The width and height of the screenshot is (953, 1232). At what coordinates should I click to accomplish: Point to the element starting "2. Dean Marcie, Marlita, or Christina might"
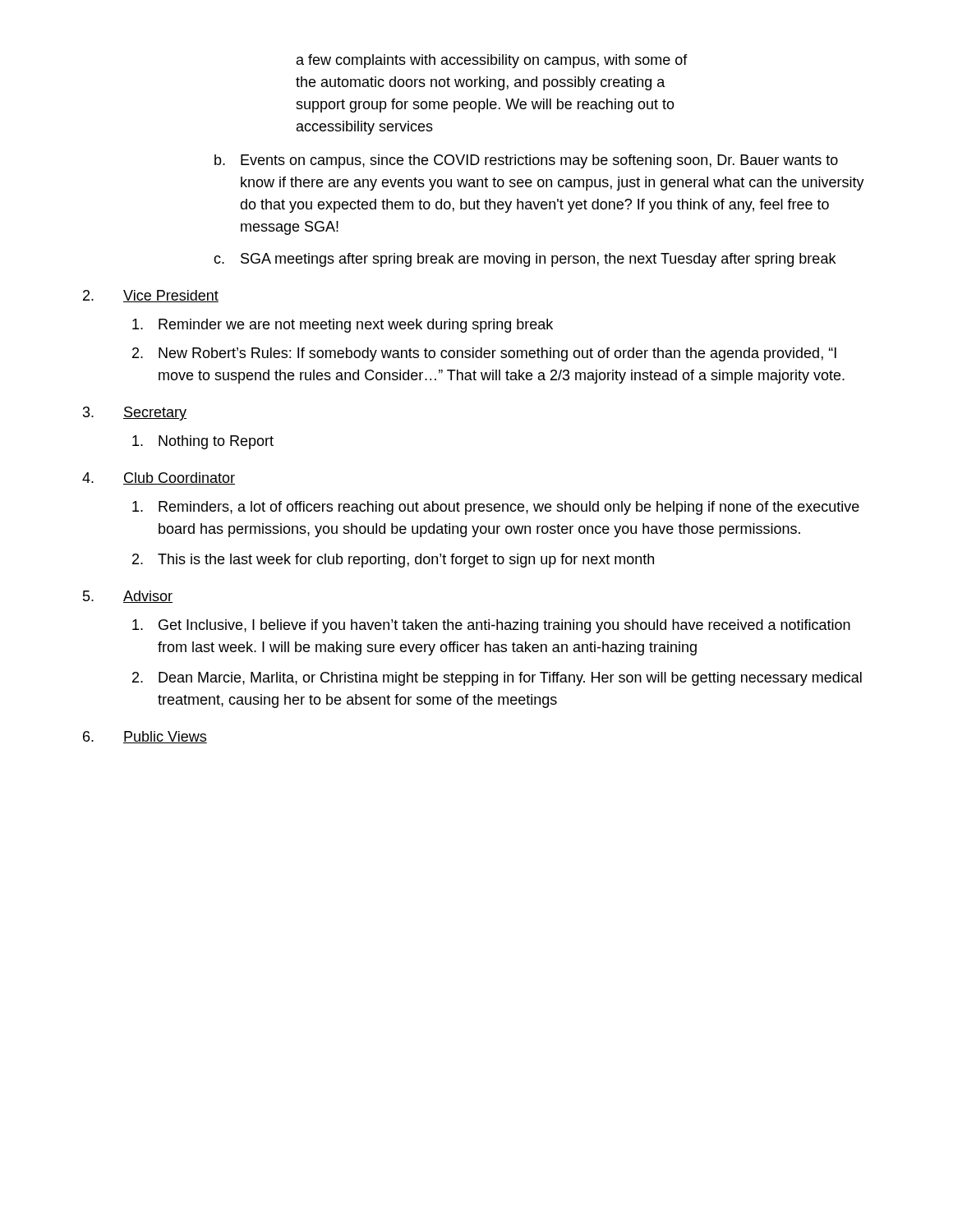point(501,689)
